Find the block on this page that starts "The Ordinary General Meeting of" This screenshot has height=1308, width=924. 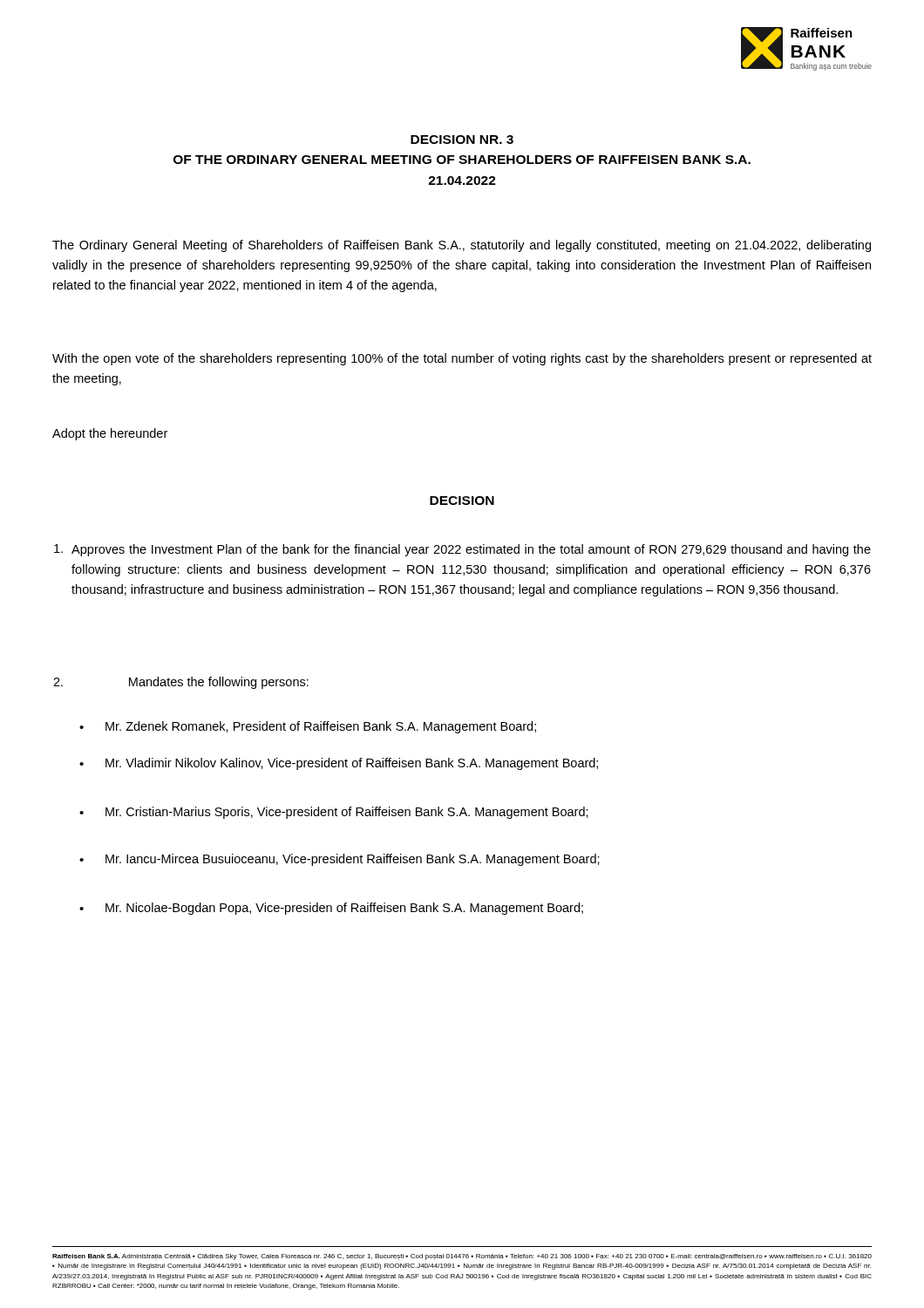[462, 265]
